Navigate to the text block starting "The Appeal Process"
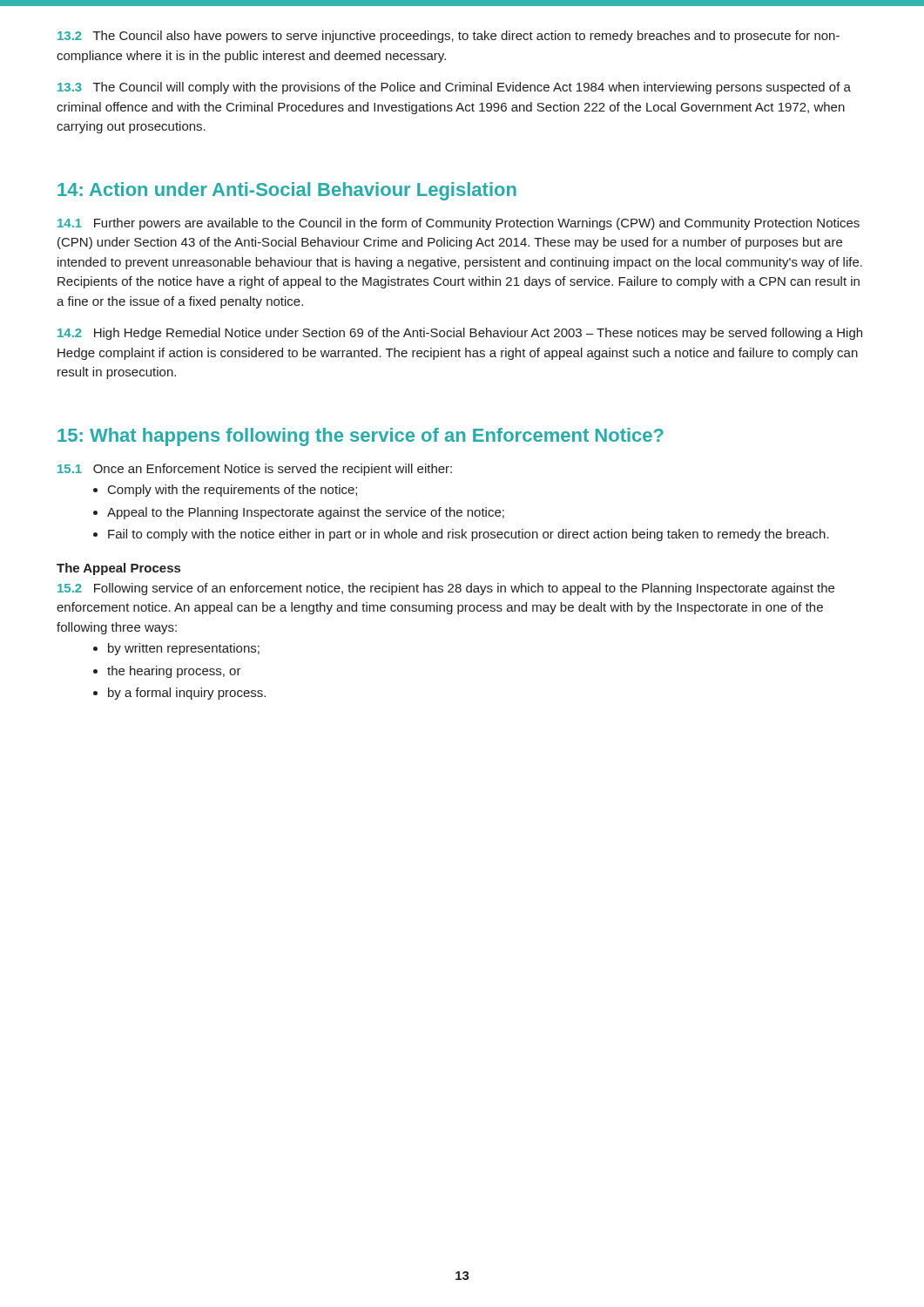This screenshot has height=1307, width=924. tap(119, 567)
